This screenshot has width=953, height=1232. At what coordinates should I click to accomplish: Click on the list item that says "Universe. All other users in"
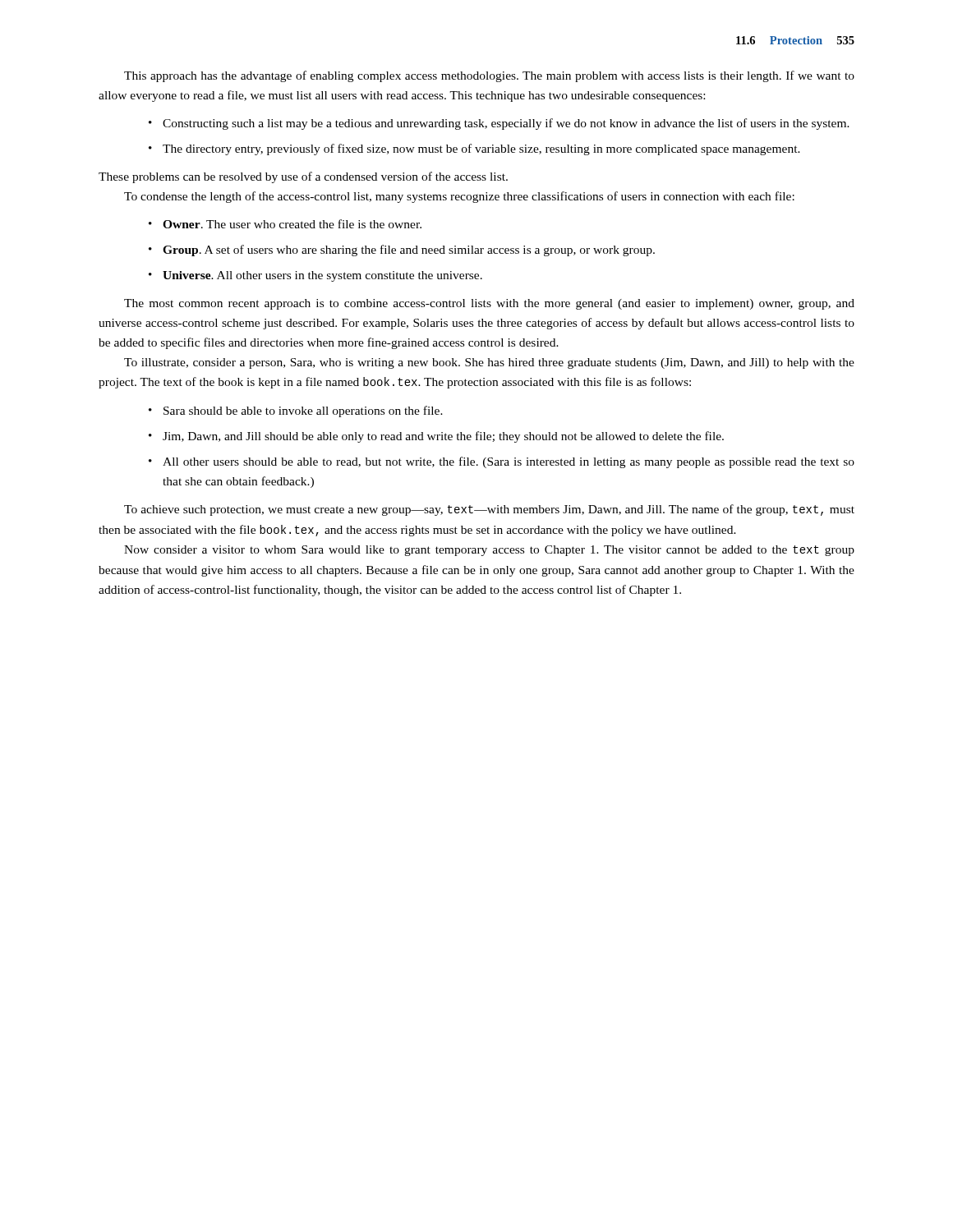[323, 275]
